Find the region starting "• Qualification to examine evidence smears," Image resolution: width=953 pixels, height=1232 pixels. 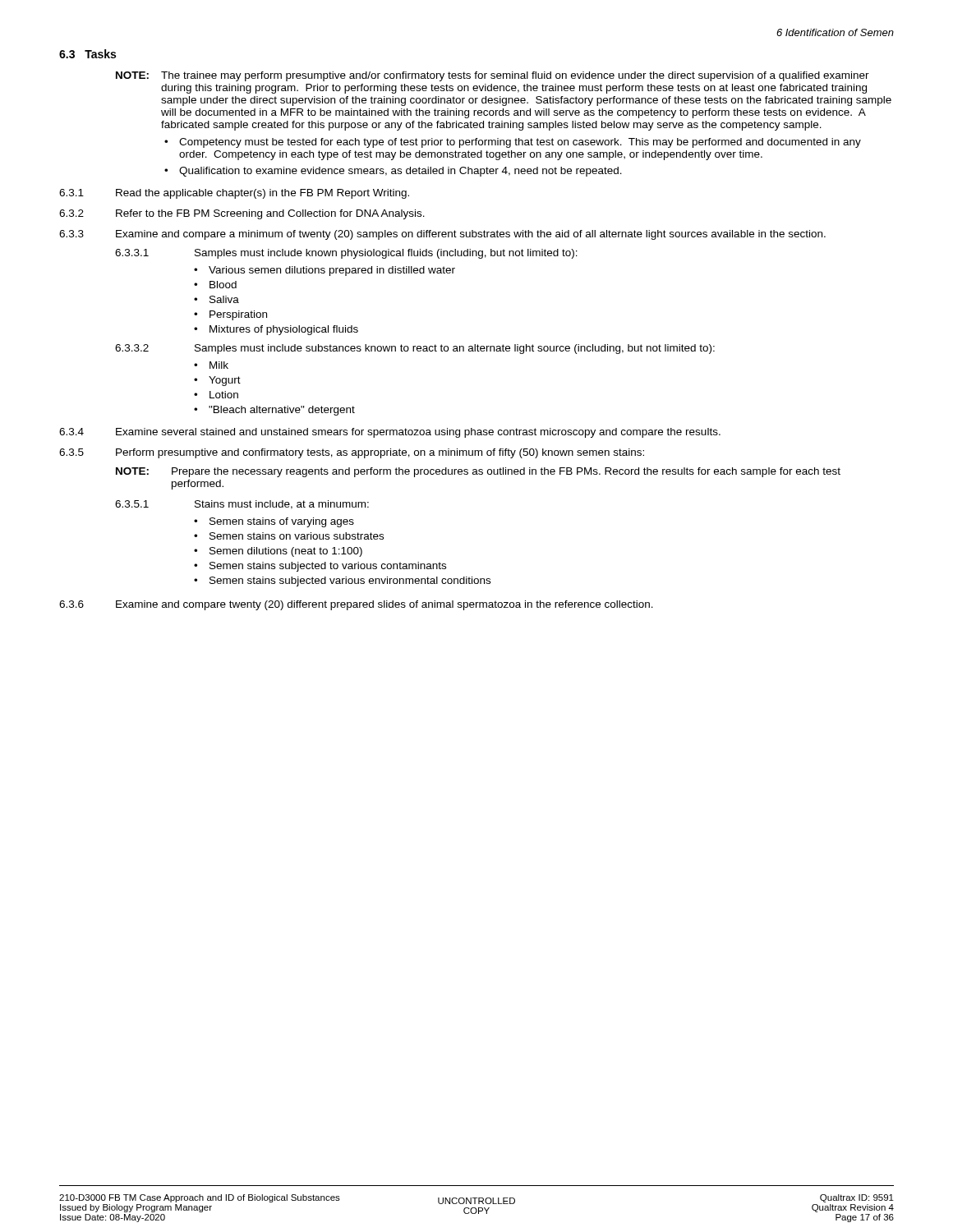tap(393, 170)
